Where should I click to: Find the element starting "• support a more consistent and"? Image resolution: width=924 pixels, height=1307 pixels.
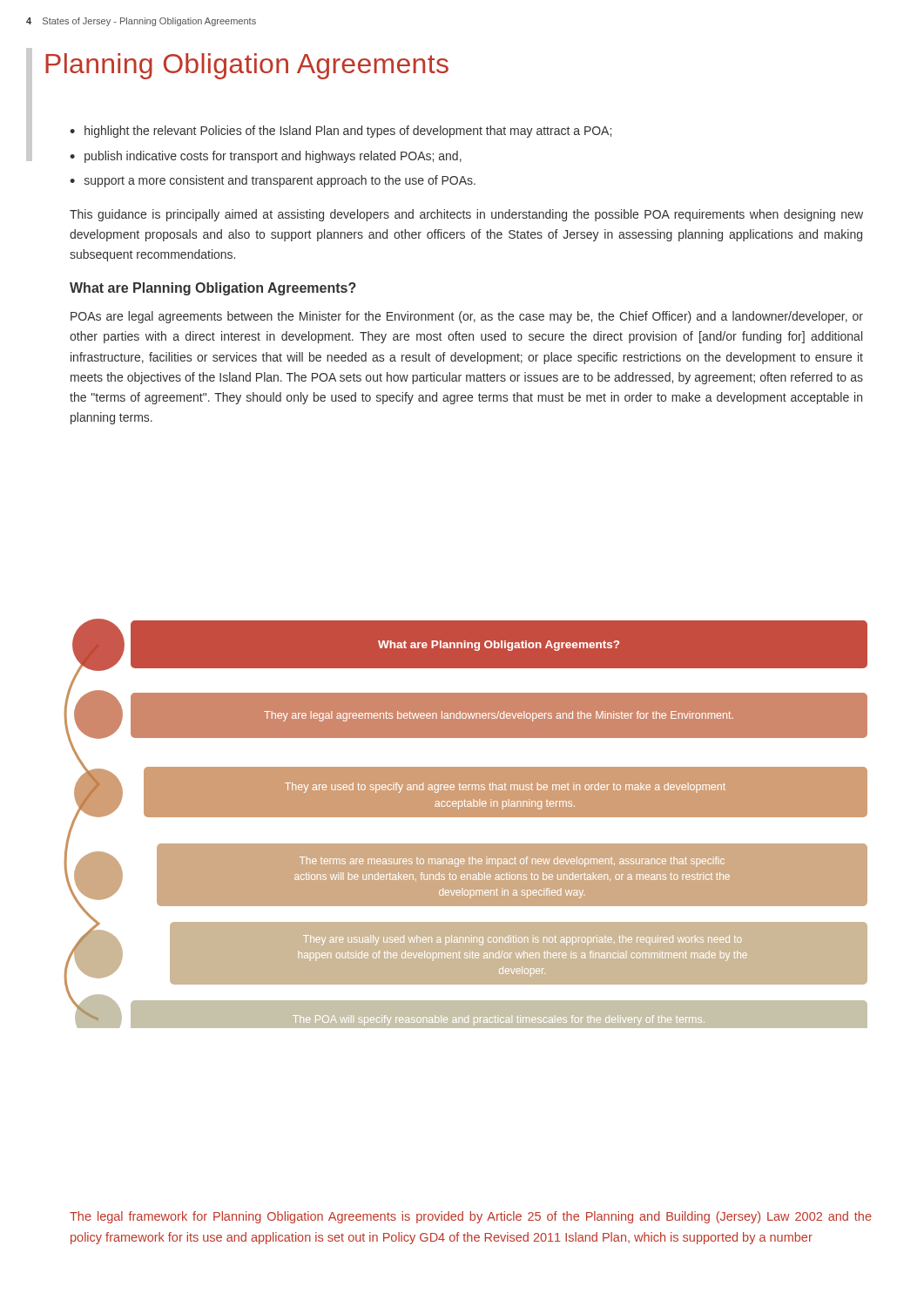273,181
